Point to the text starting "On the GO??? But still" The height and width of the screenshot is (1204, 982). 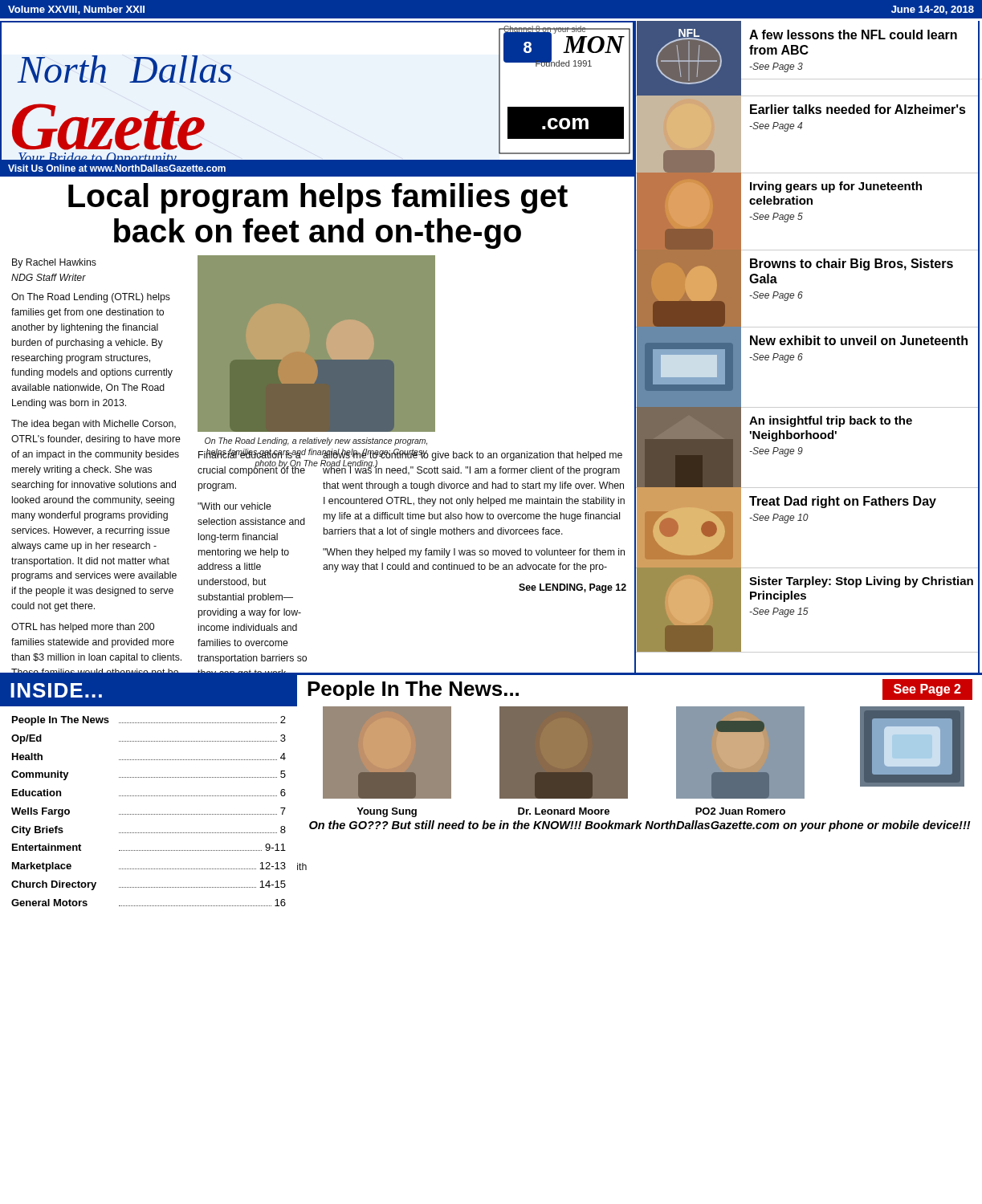pyautogui.click(x=640, y=825)
